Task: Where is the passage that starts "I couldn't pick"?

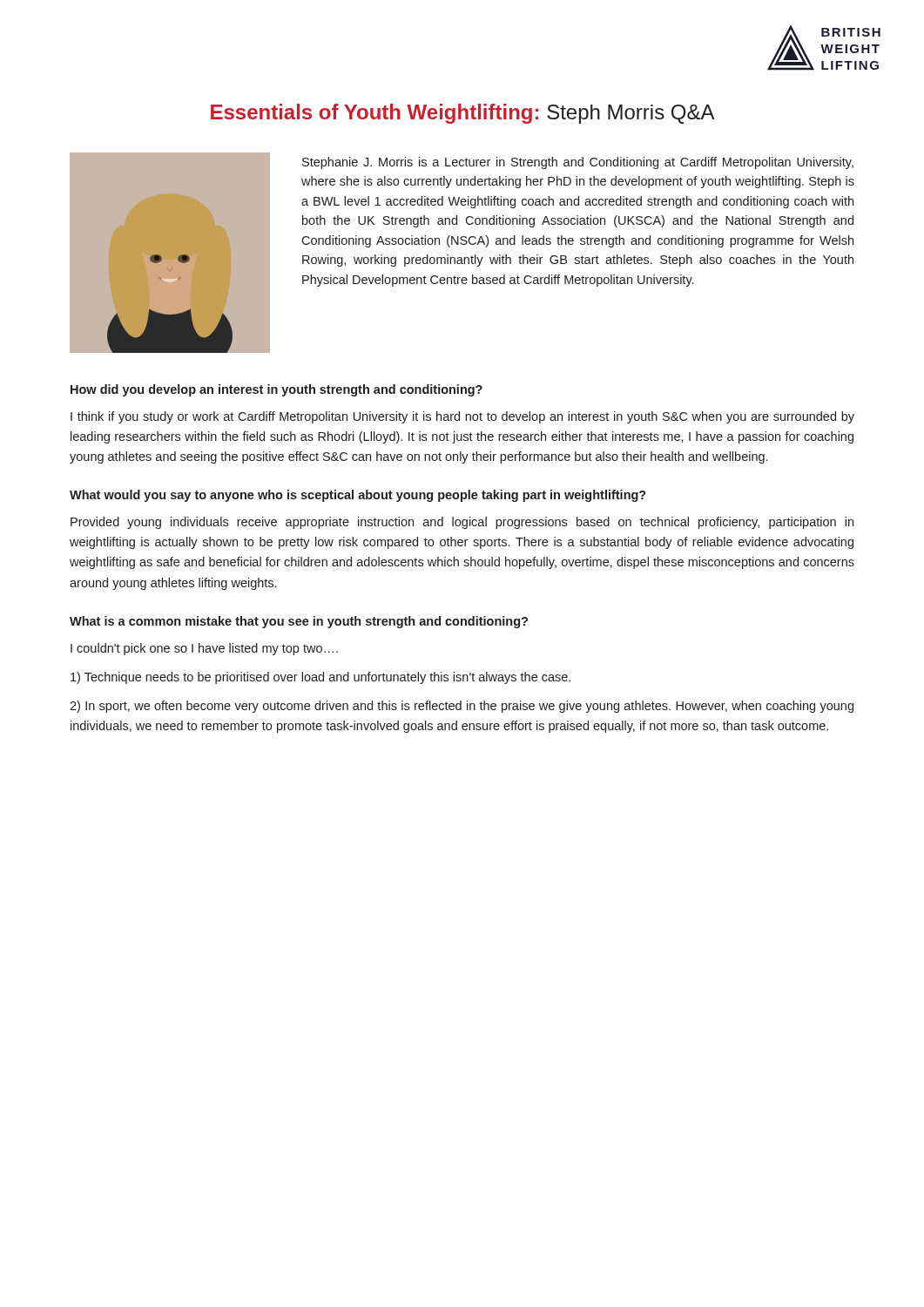Action: pyautogui.click(x=204, y=648)
